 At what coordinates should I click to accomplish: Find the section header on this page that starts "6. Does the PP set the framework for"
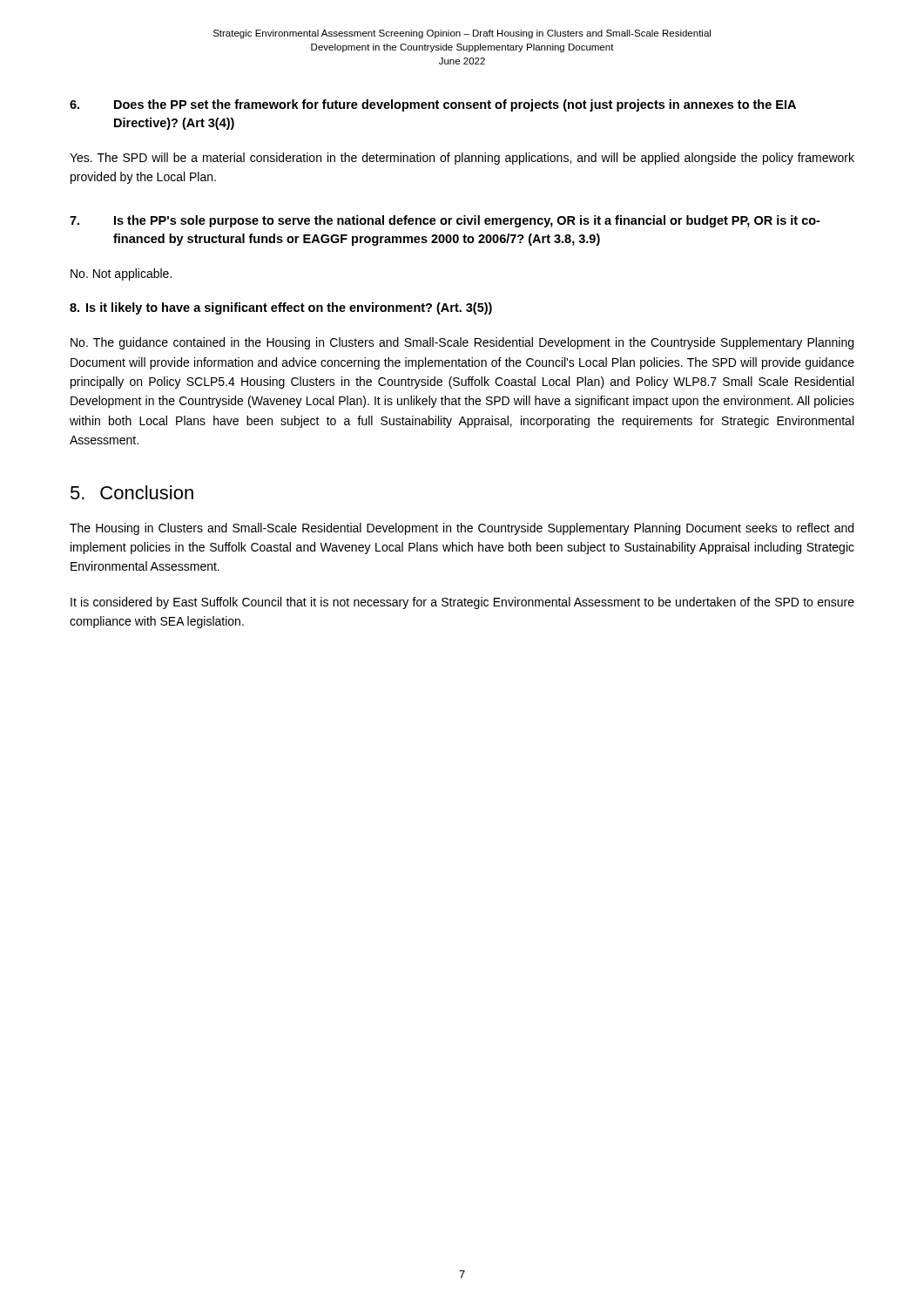coord(462,114)
